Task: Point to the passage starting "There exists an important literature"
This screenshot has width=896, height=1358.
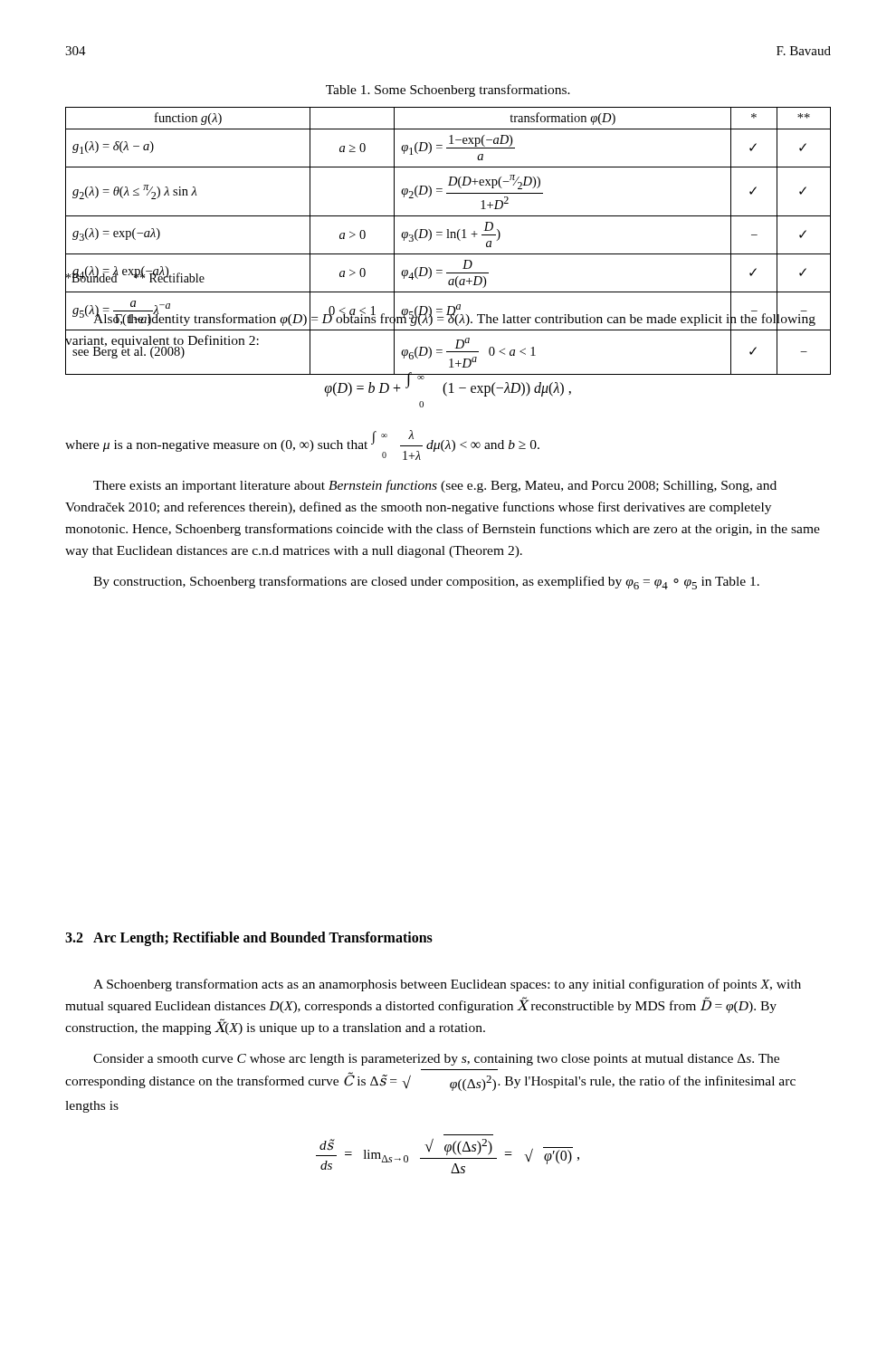Action: 448,518
